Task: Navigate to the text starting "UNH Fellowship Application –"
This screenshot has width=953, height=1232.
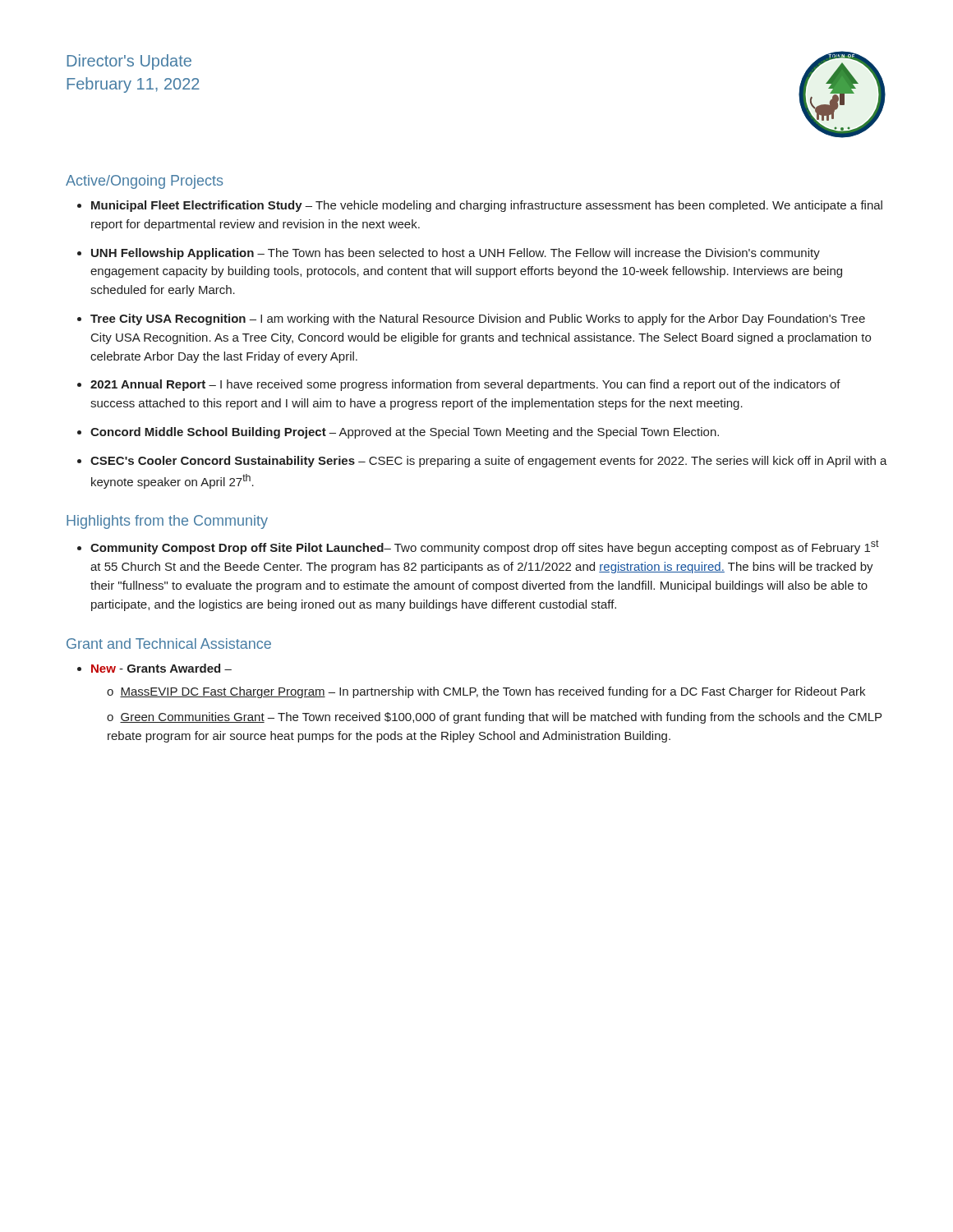Action: pos(467,271)
